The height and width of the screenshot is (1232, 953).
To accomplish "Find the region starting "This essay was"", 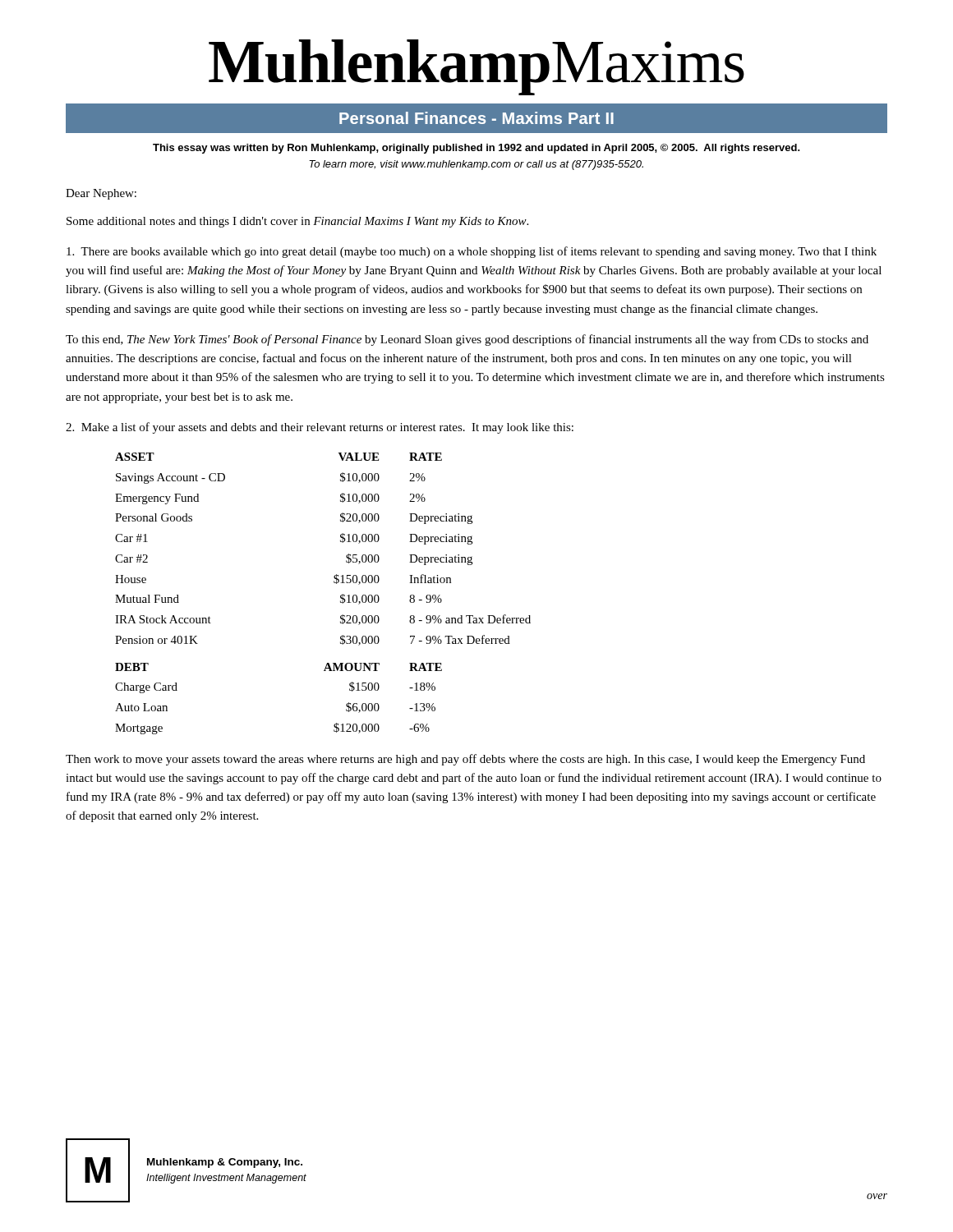I will [476, 147].
